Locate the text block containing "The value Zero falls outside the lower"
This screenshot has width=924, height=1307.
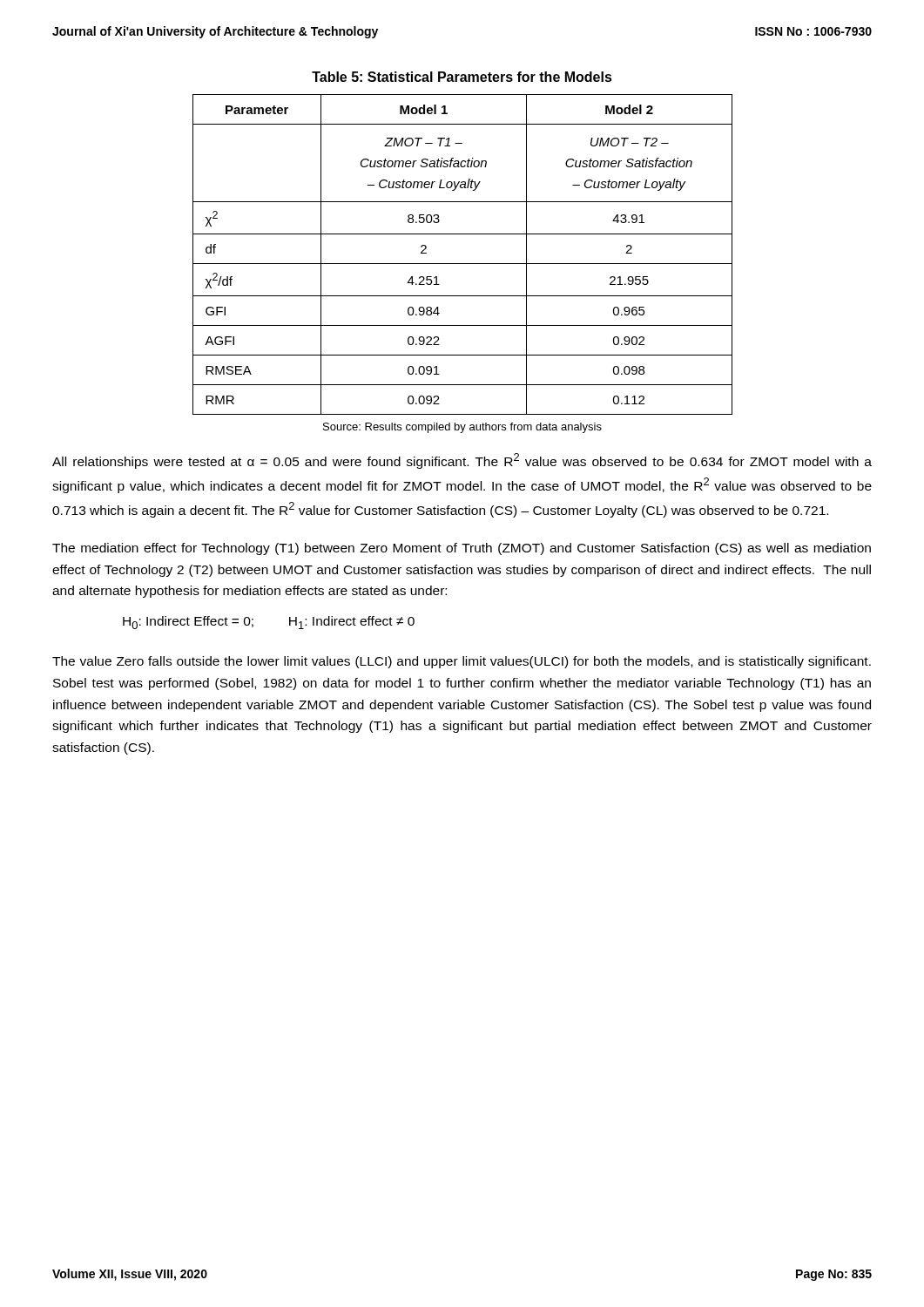click(x=462, y=704)
